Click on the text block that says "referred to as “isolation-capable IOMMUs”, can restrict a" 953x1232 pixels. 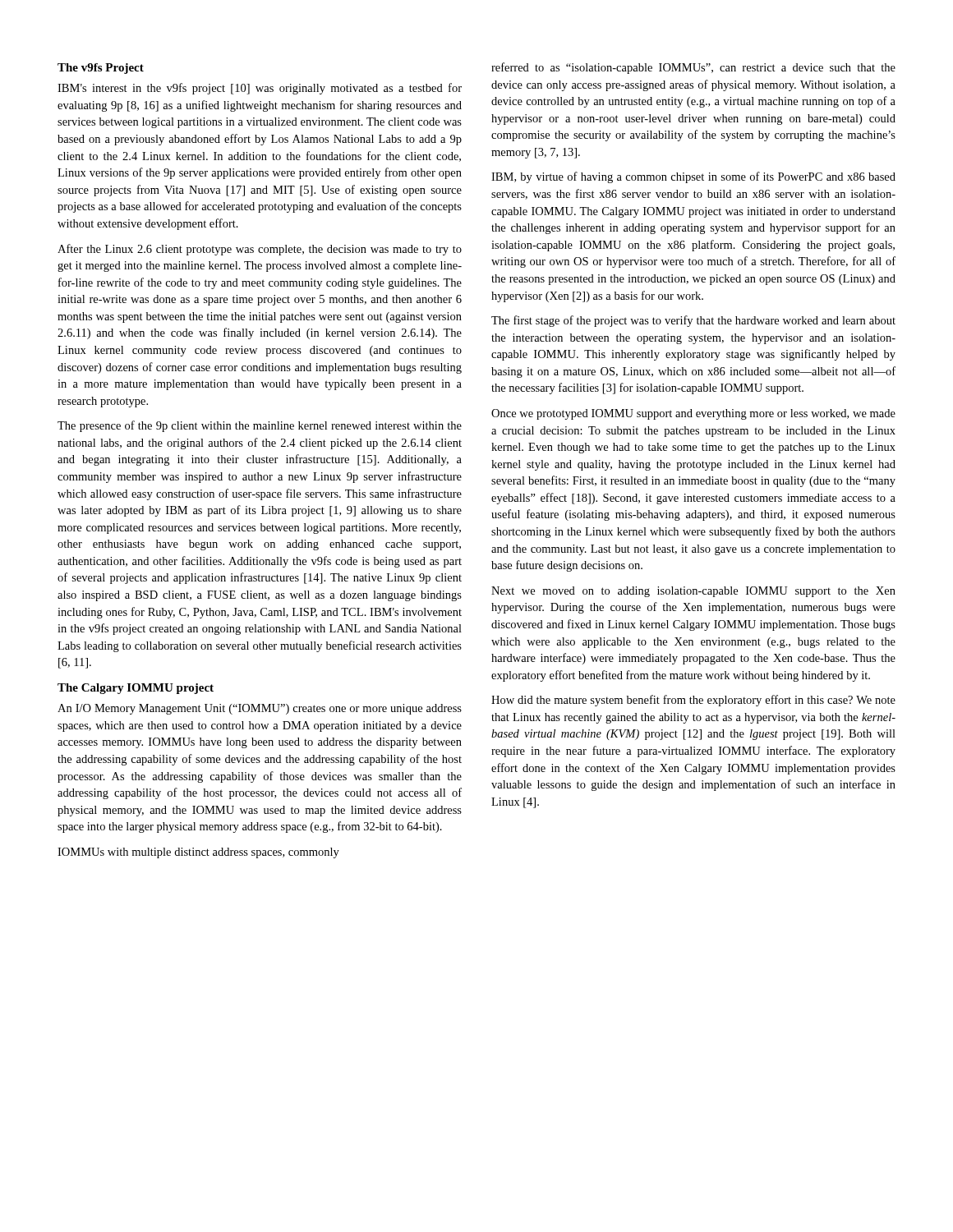[693, 110]
